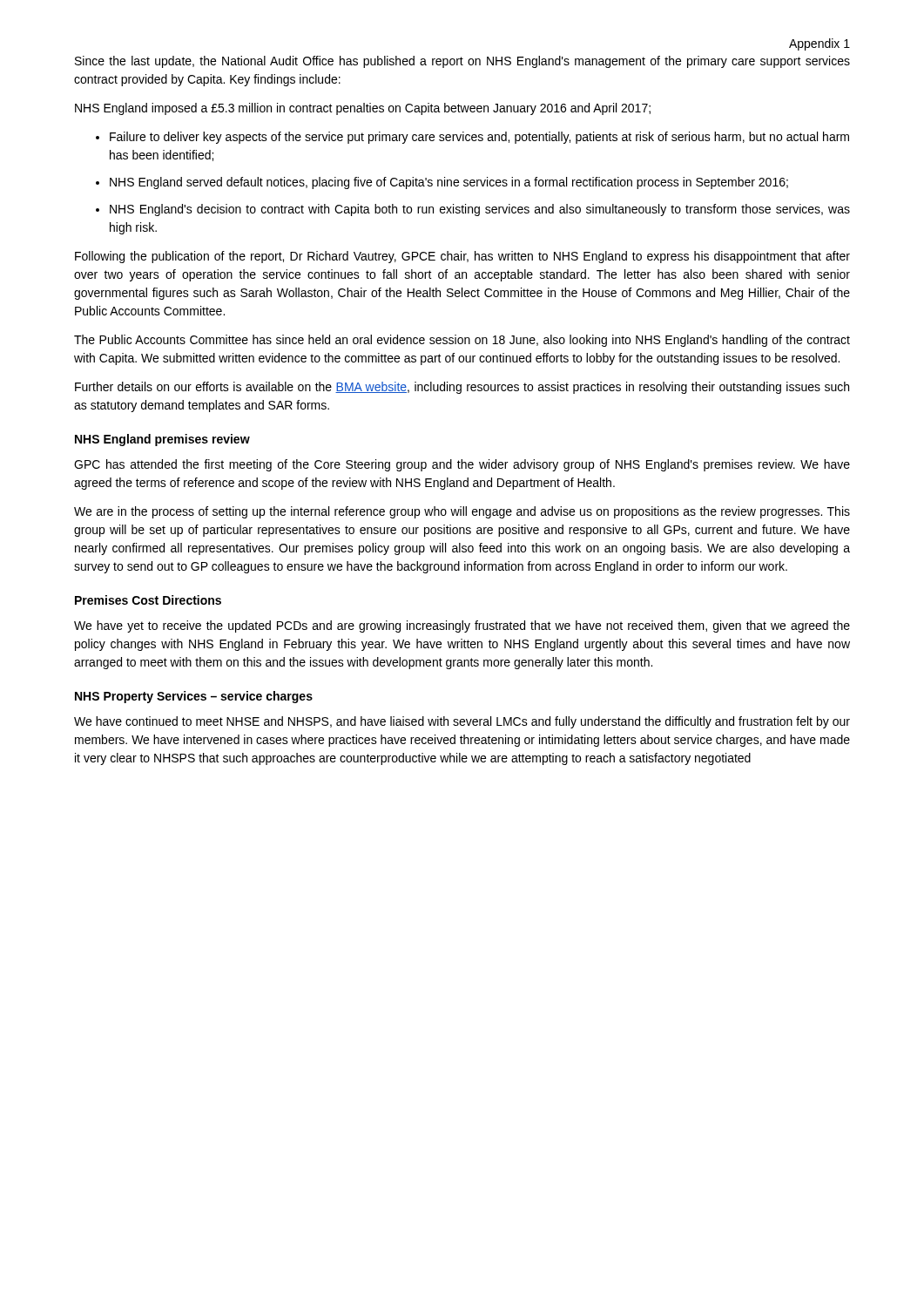Find the text starting "NHS England imposed a £5.3 million in"

[462, 108]
